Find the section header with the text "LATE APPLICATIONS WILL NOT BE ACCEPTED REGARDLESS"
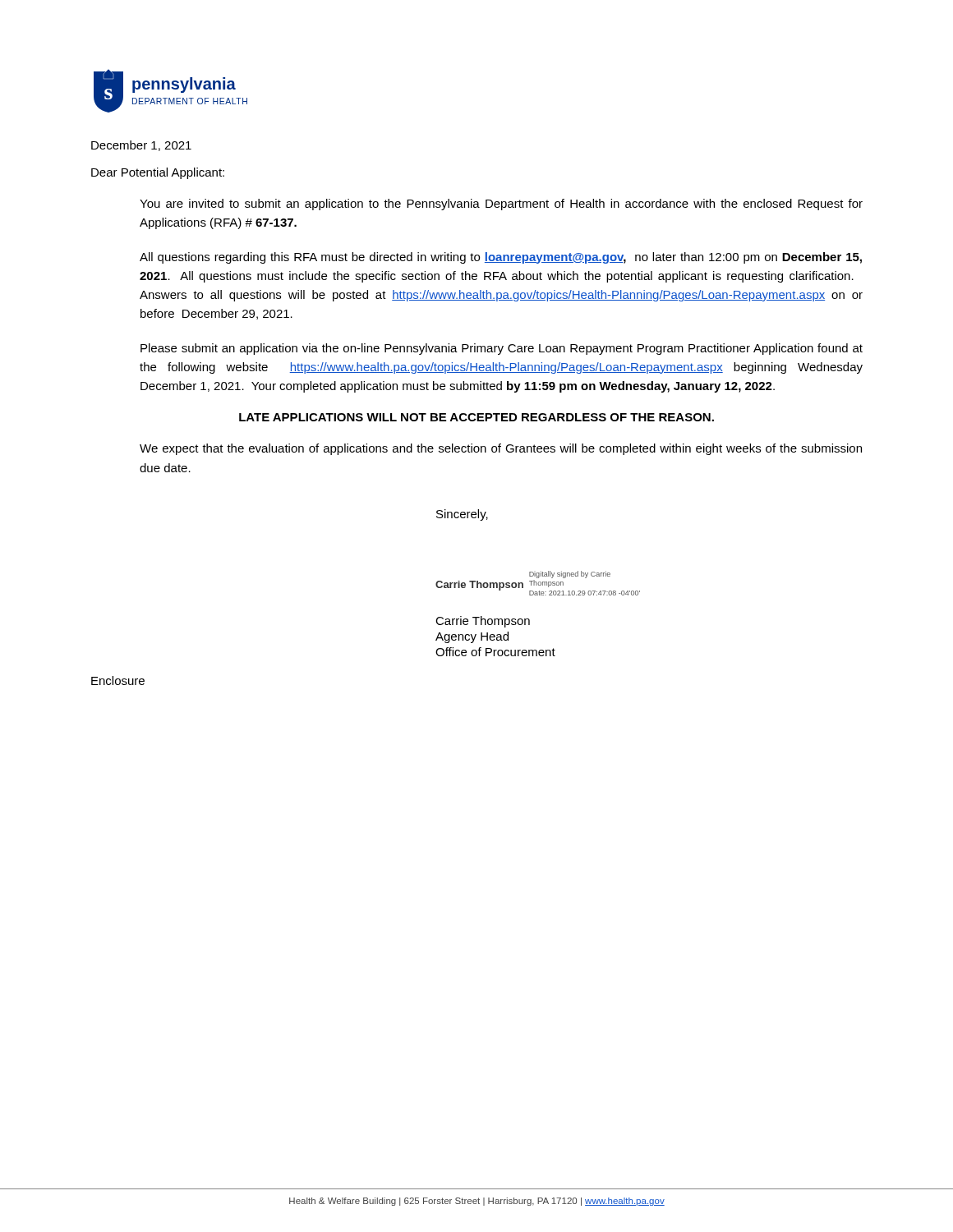 (476, 417)
